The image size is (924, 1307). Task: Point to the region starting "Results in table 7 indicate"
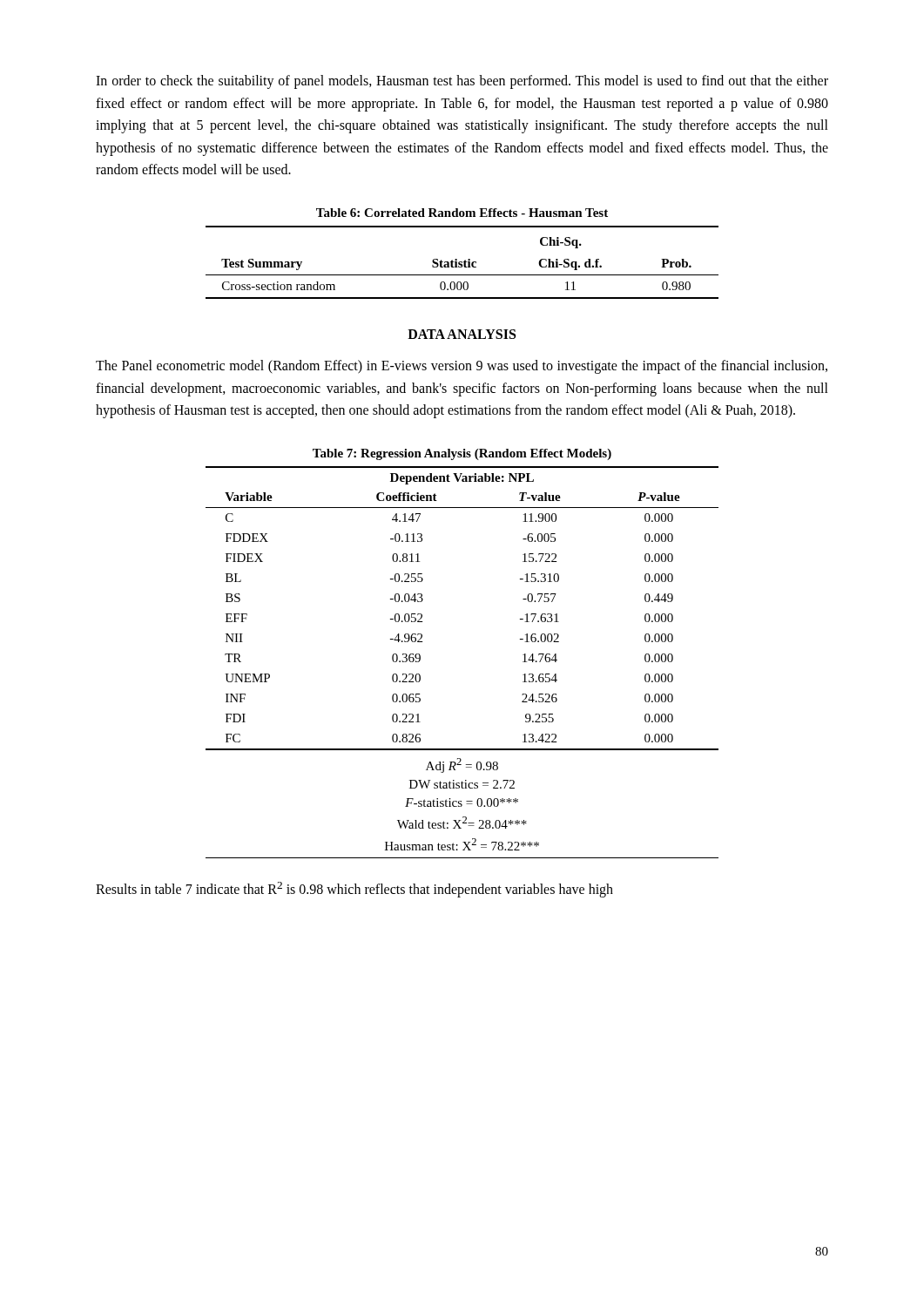354,887
